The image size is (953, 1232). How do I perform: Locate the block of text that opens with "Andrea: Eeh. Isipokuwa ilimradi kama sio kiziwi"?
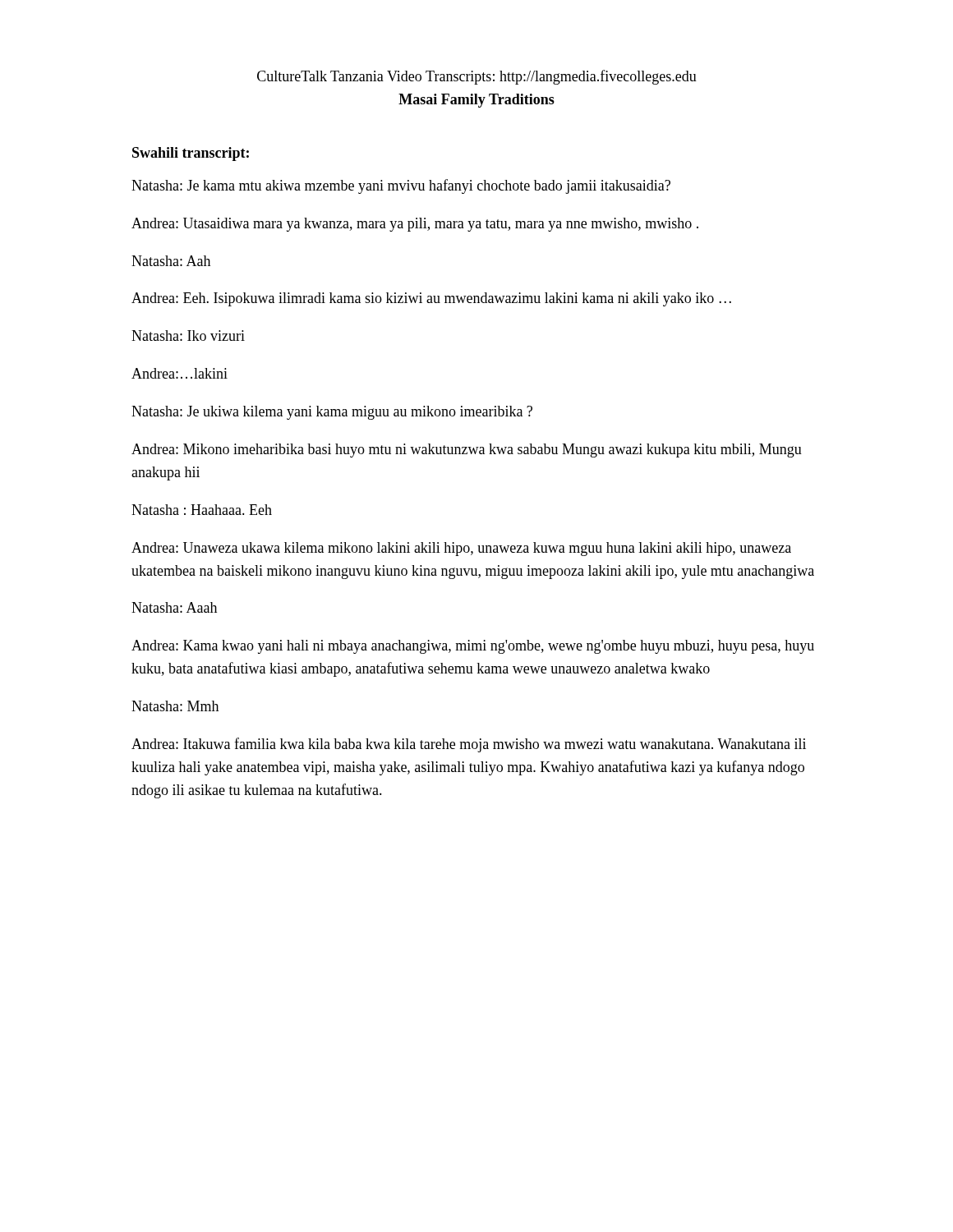click(432, 299)
